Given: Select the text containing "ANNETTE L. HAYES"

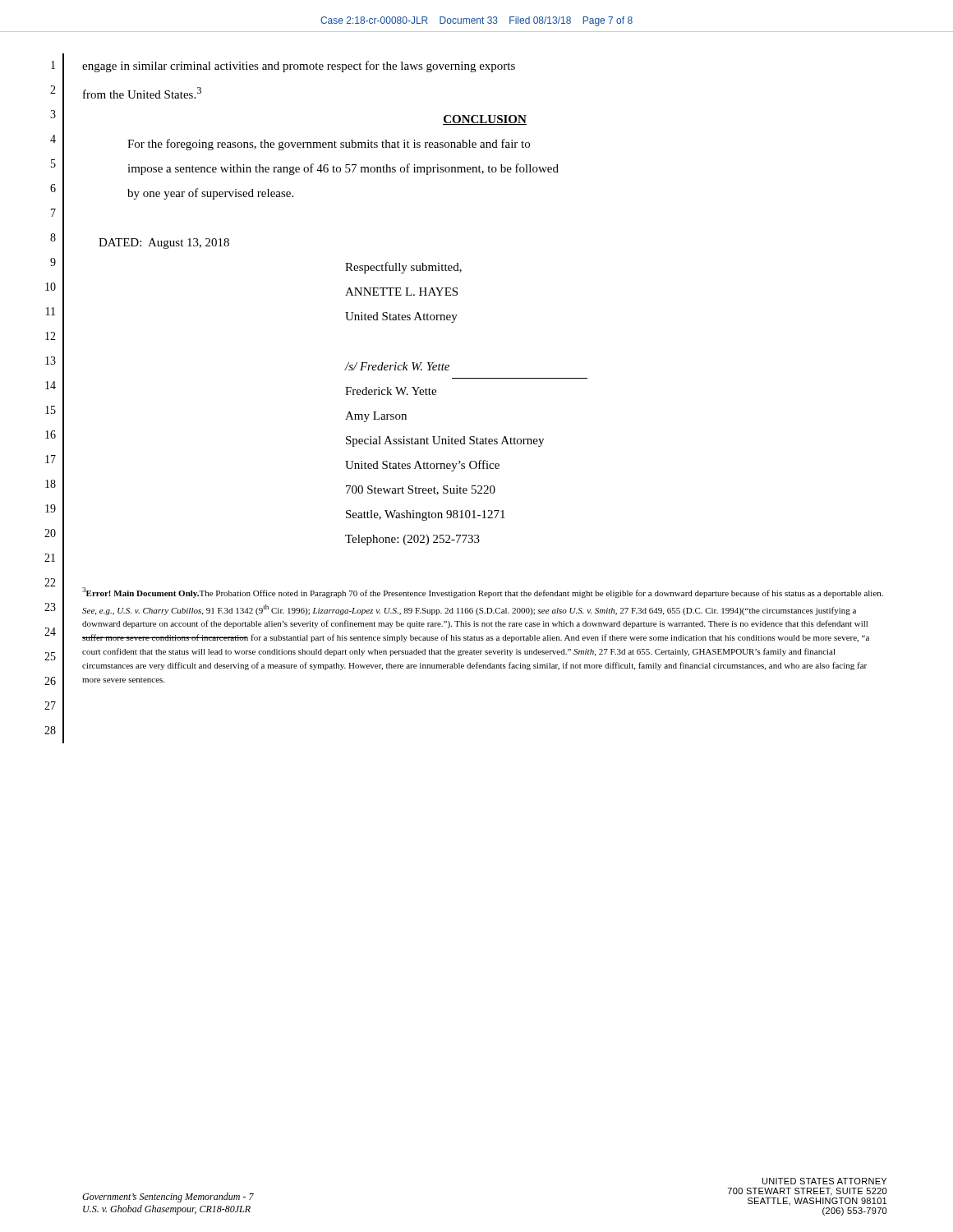Looking at the screenshot, I should 402,292.
